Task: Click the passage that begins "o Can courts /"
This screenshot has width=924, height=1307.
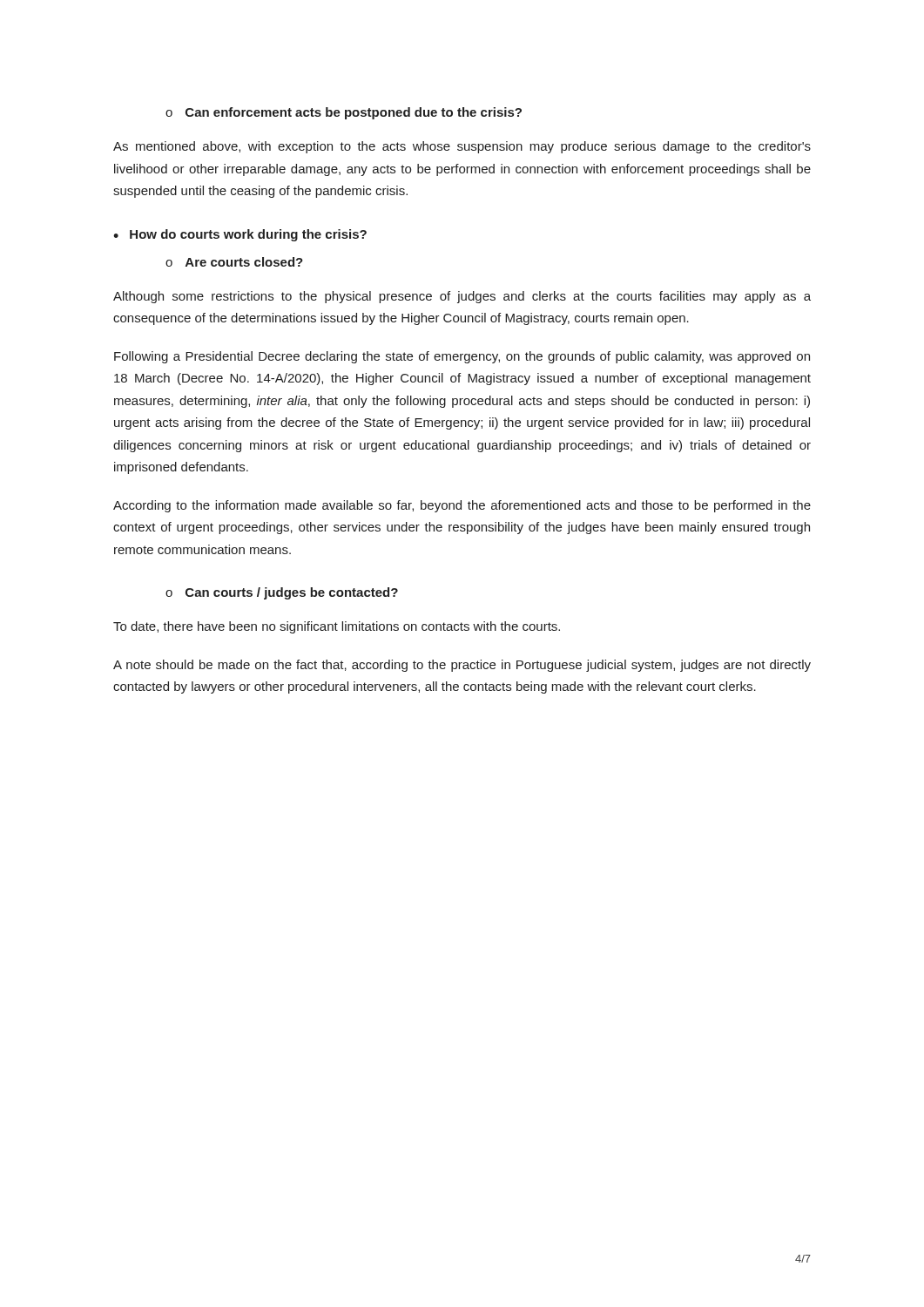Action: (x=282, y=592)
